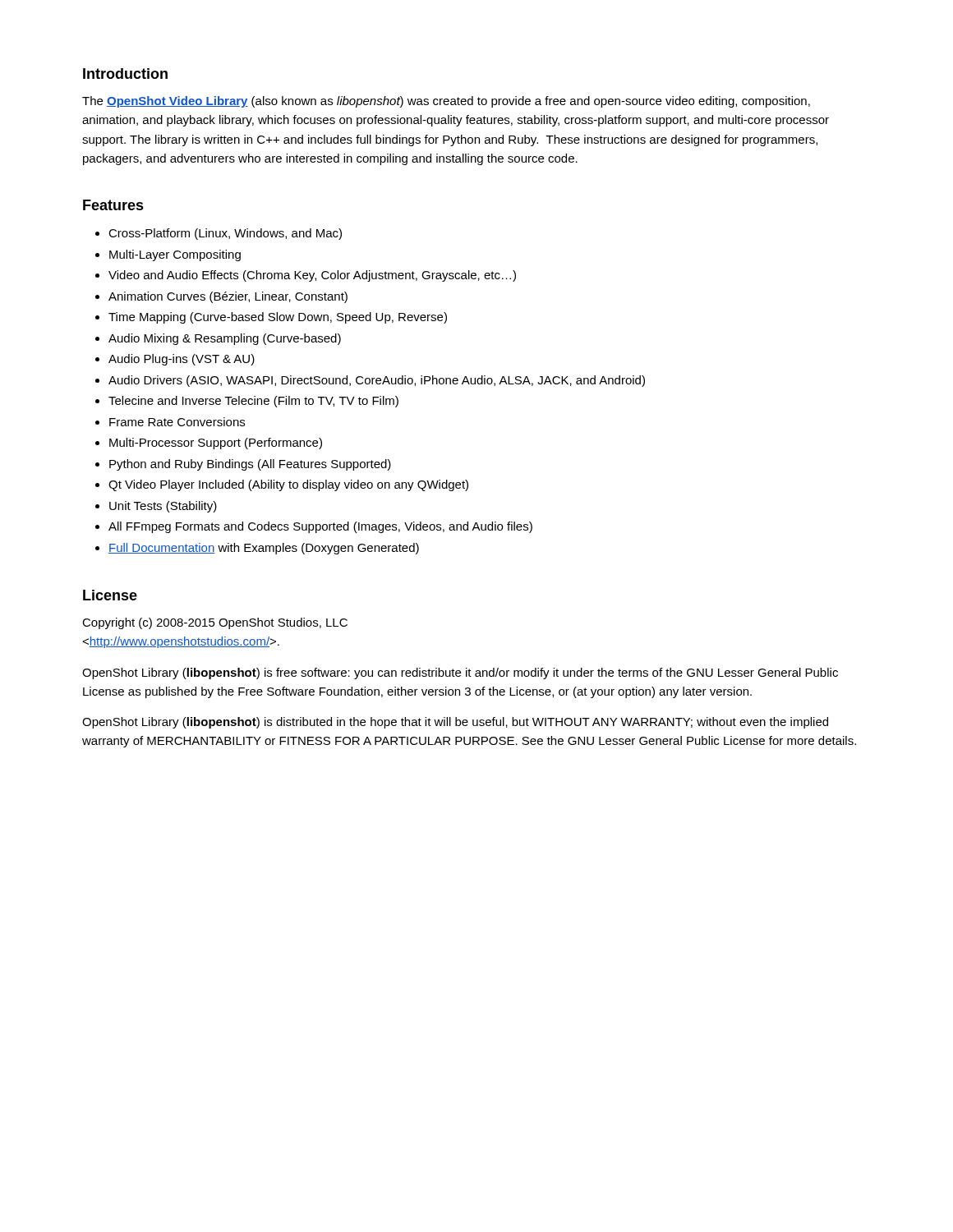953x1232 pixels.
Task: Point to the region starting "Audio Plug-ins (VST & AU)"
Action: pos(182,360)
